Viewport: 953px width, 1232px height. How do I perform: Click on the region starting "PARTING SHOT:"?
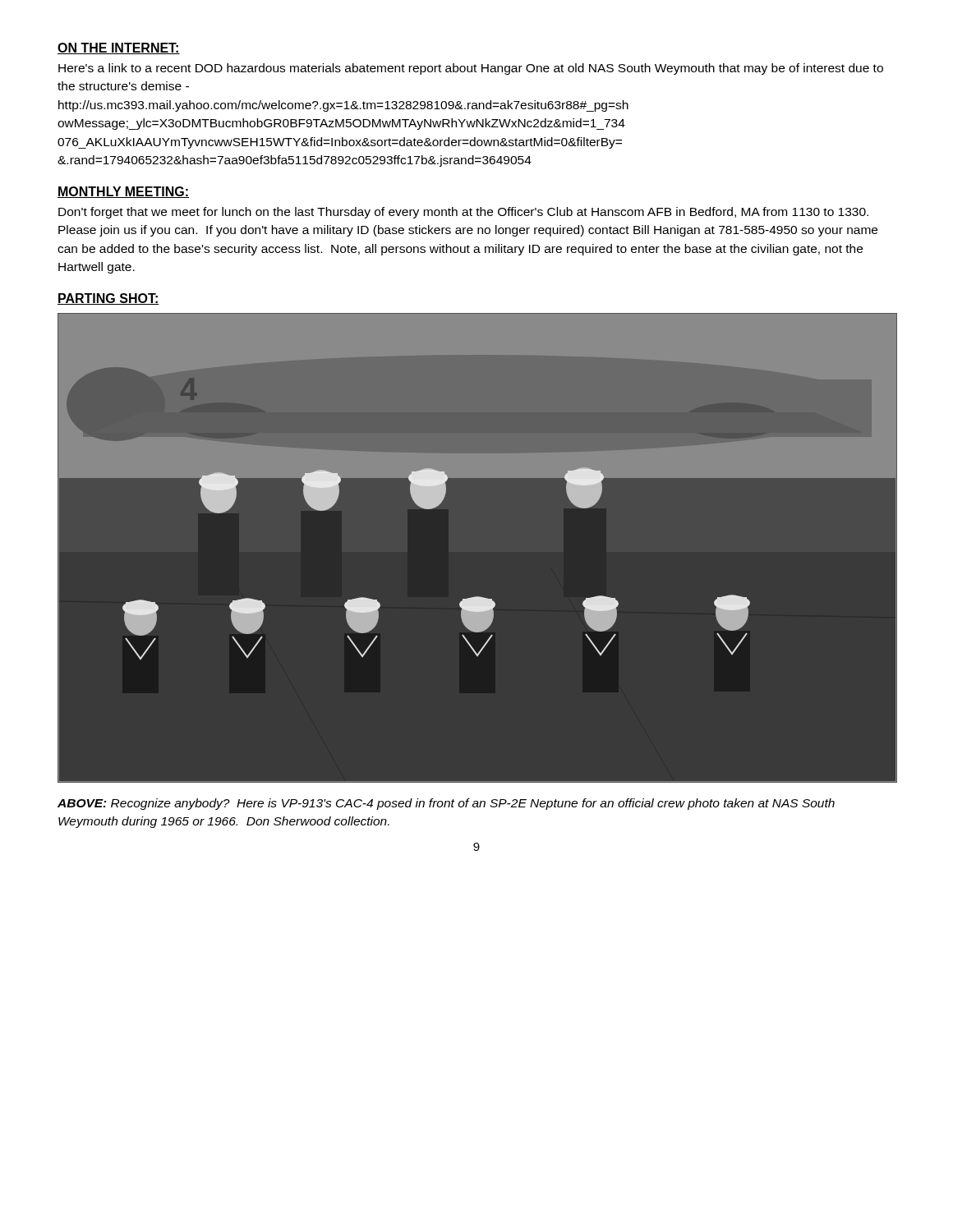point(108,298)
